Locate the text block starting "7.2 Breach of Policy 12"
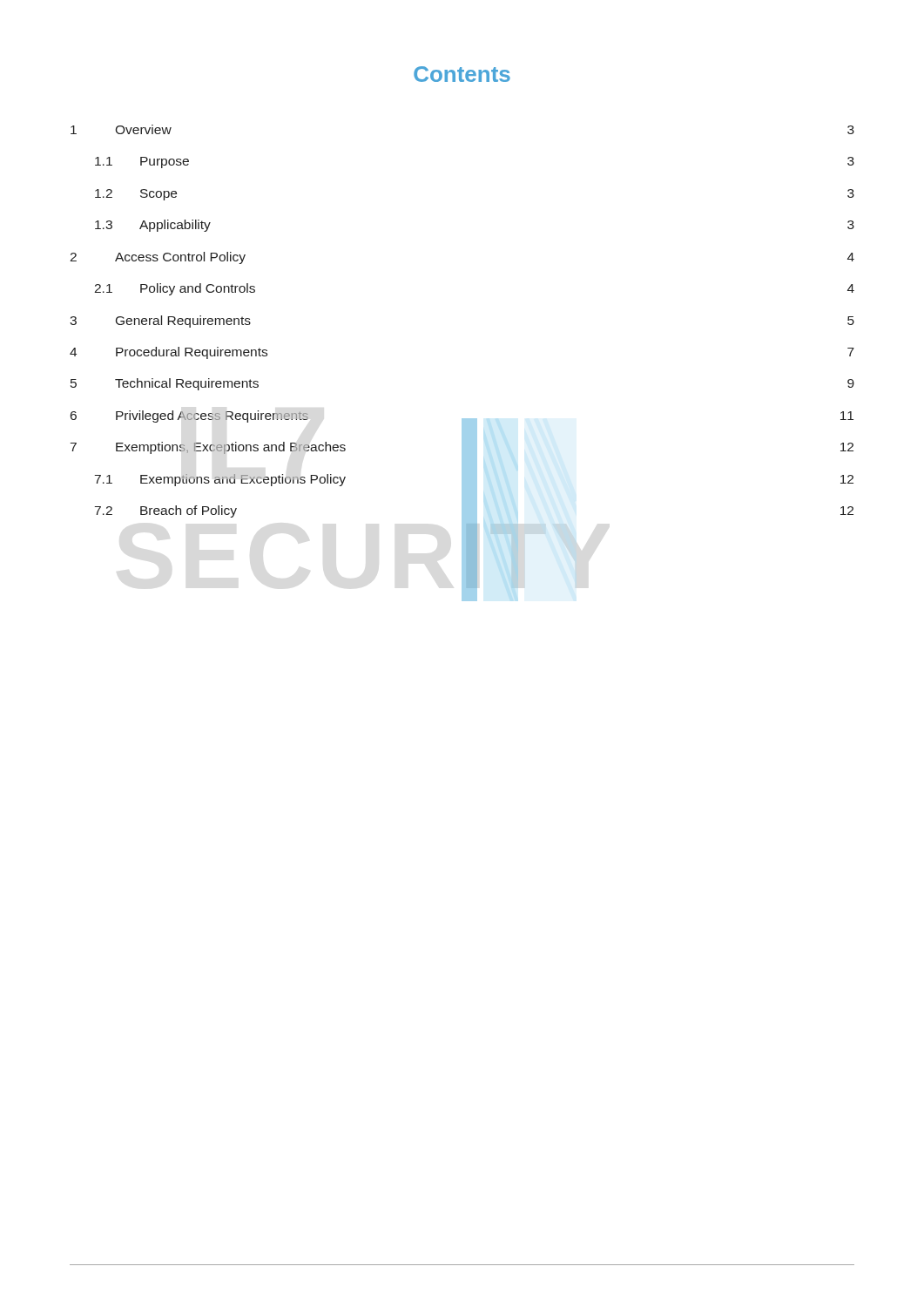 pyautogui.click(x=462, y=511)
